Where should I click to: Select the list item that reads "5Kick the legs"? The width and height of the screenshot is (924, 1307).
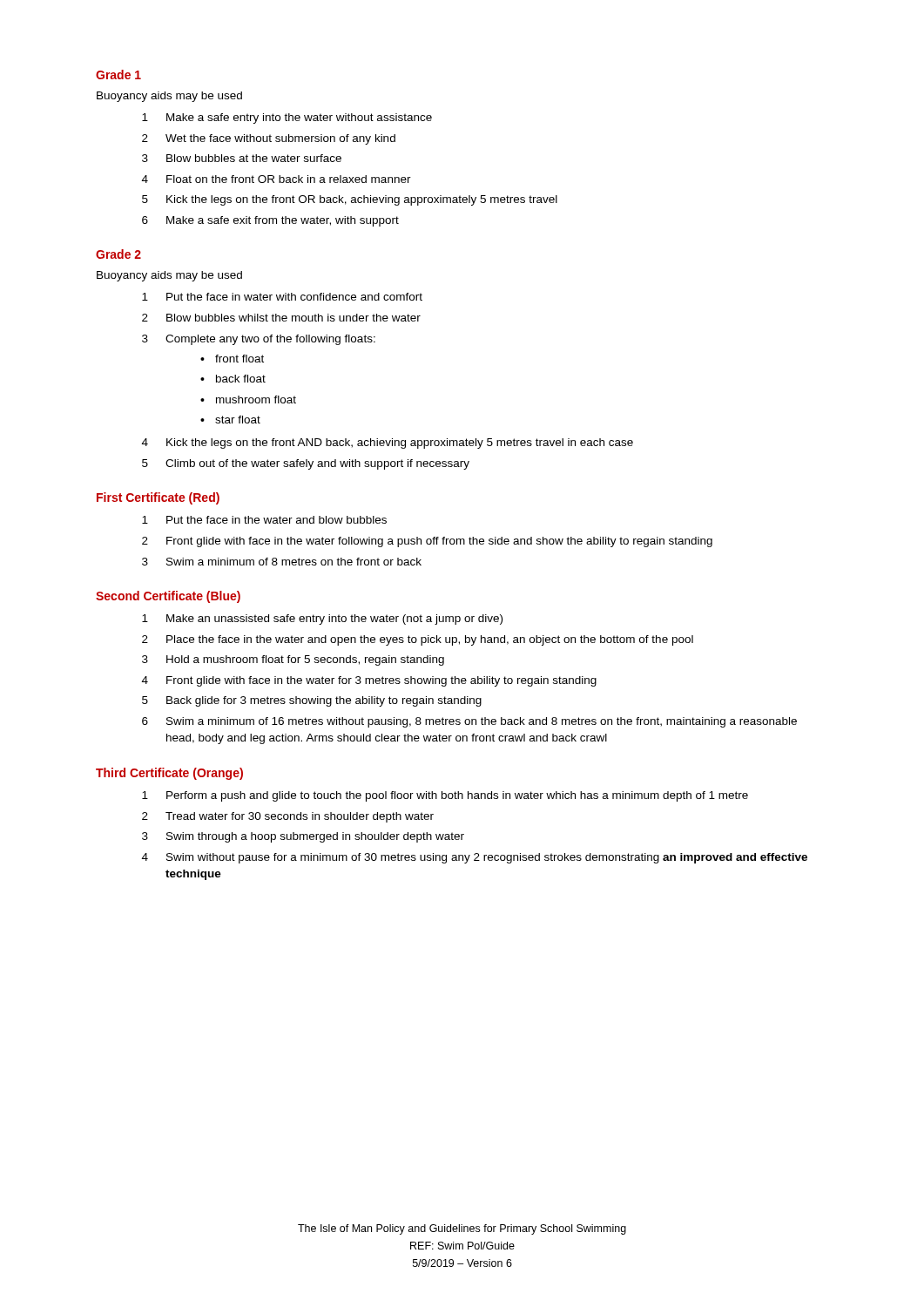point(462,200)
